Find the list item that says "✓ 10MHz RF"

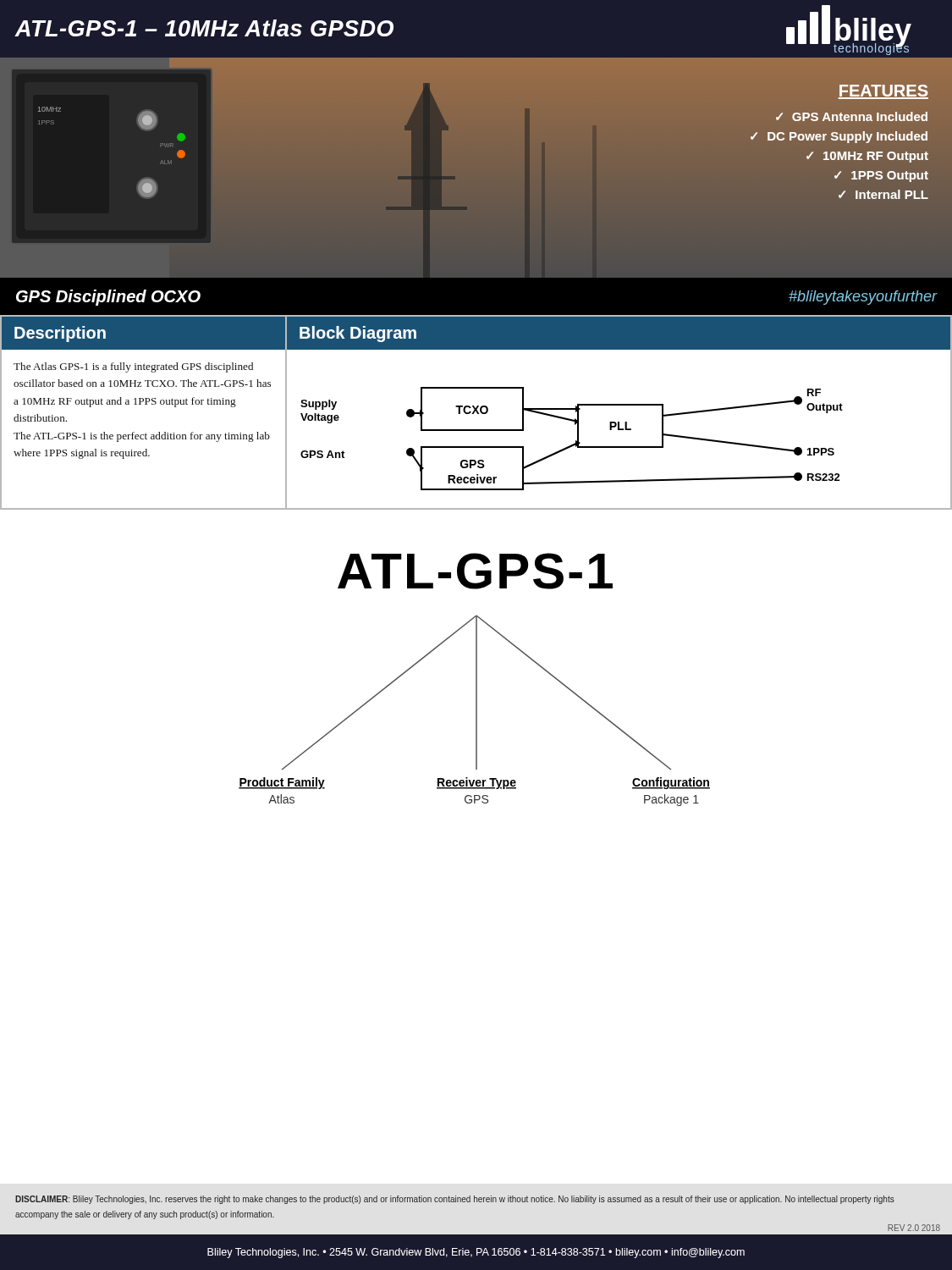pyautogui.click(x=858, y=155)
